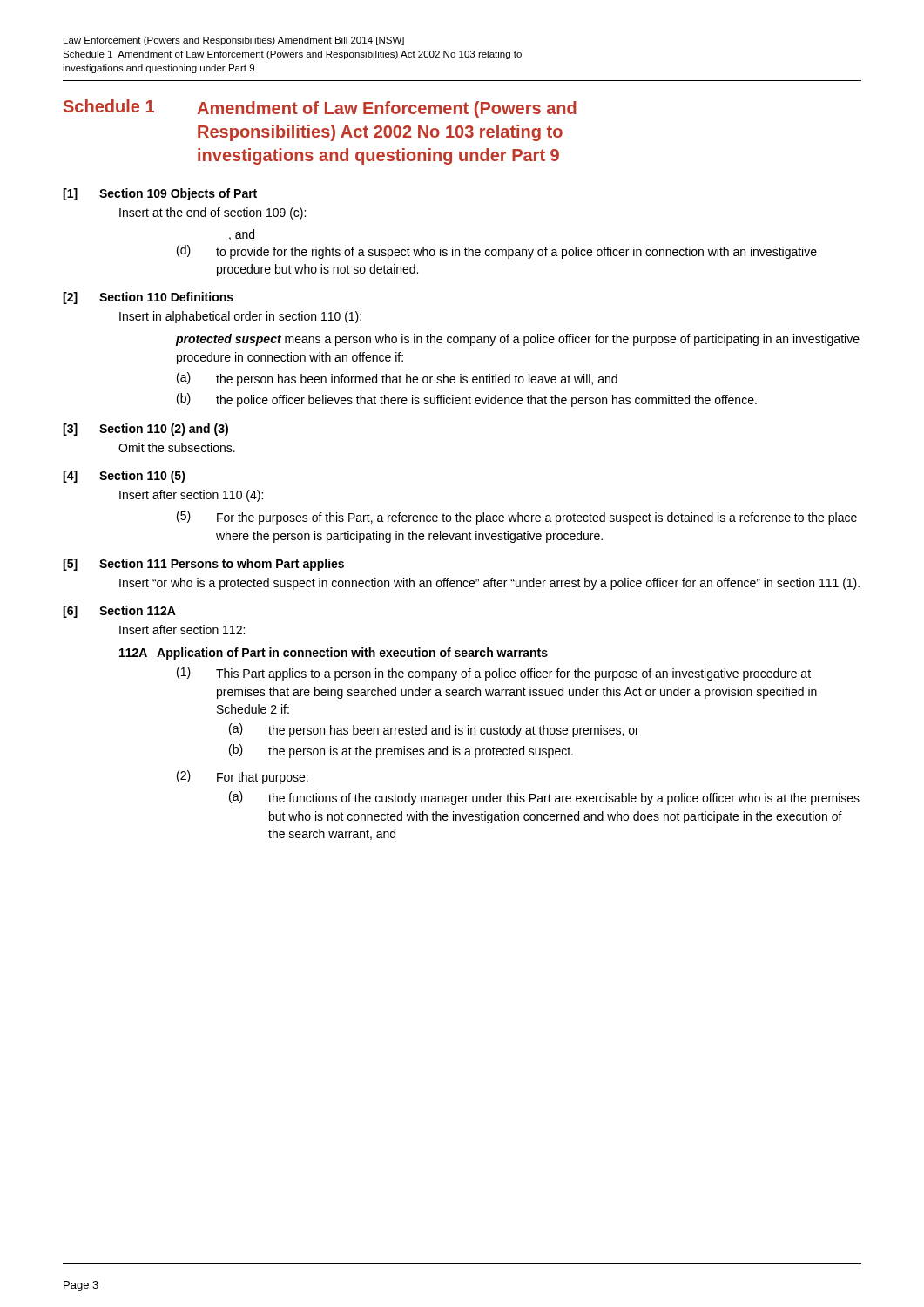Navigate to the text block starting "[6] Section 112A"

pos(119,611)
